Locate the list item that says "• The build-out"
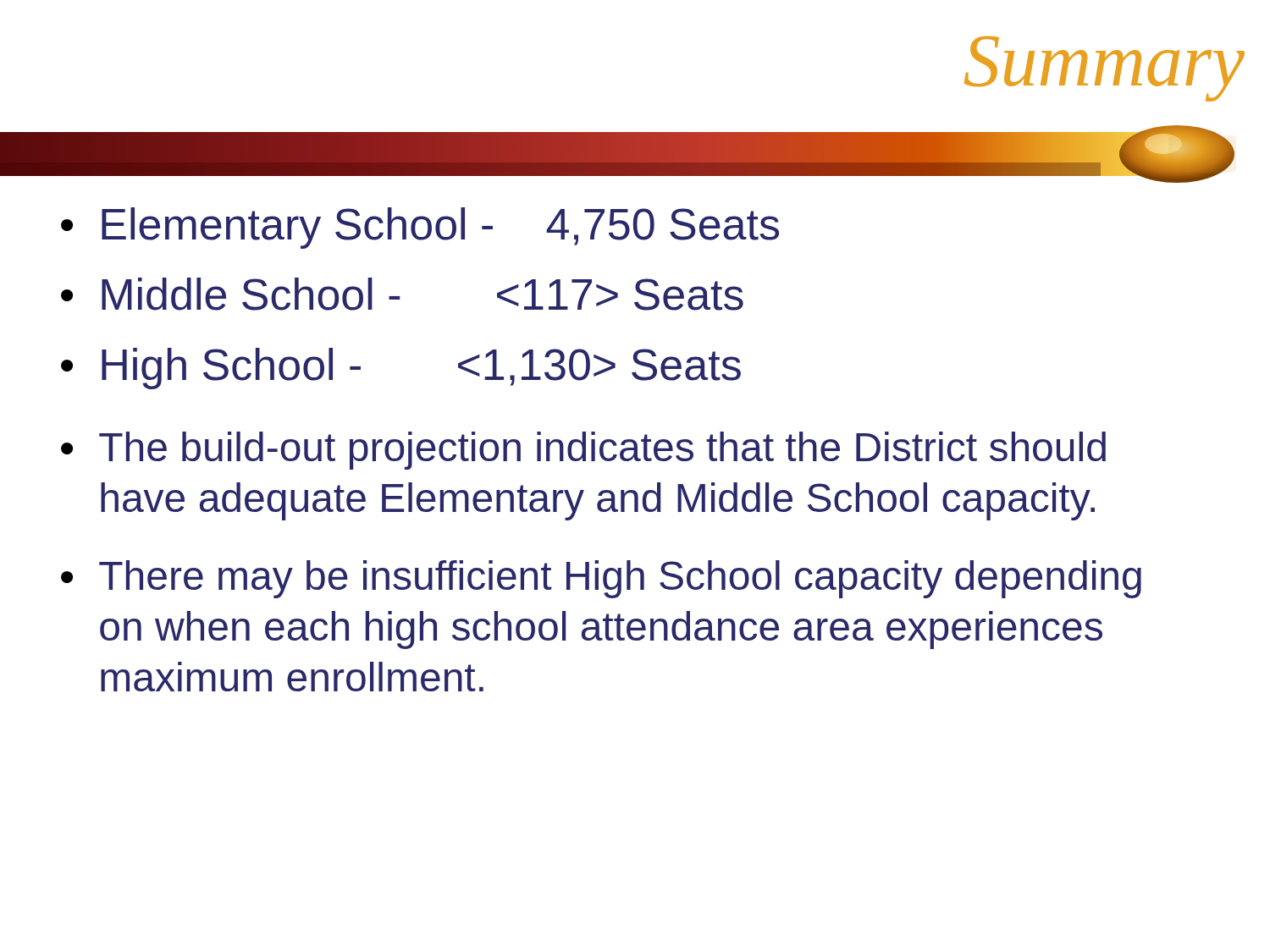Screen dimensions: 952x1270 click(610, 473)
